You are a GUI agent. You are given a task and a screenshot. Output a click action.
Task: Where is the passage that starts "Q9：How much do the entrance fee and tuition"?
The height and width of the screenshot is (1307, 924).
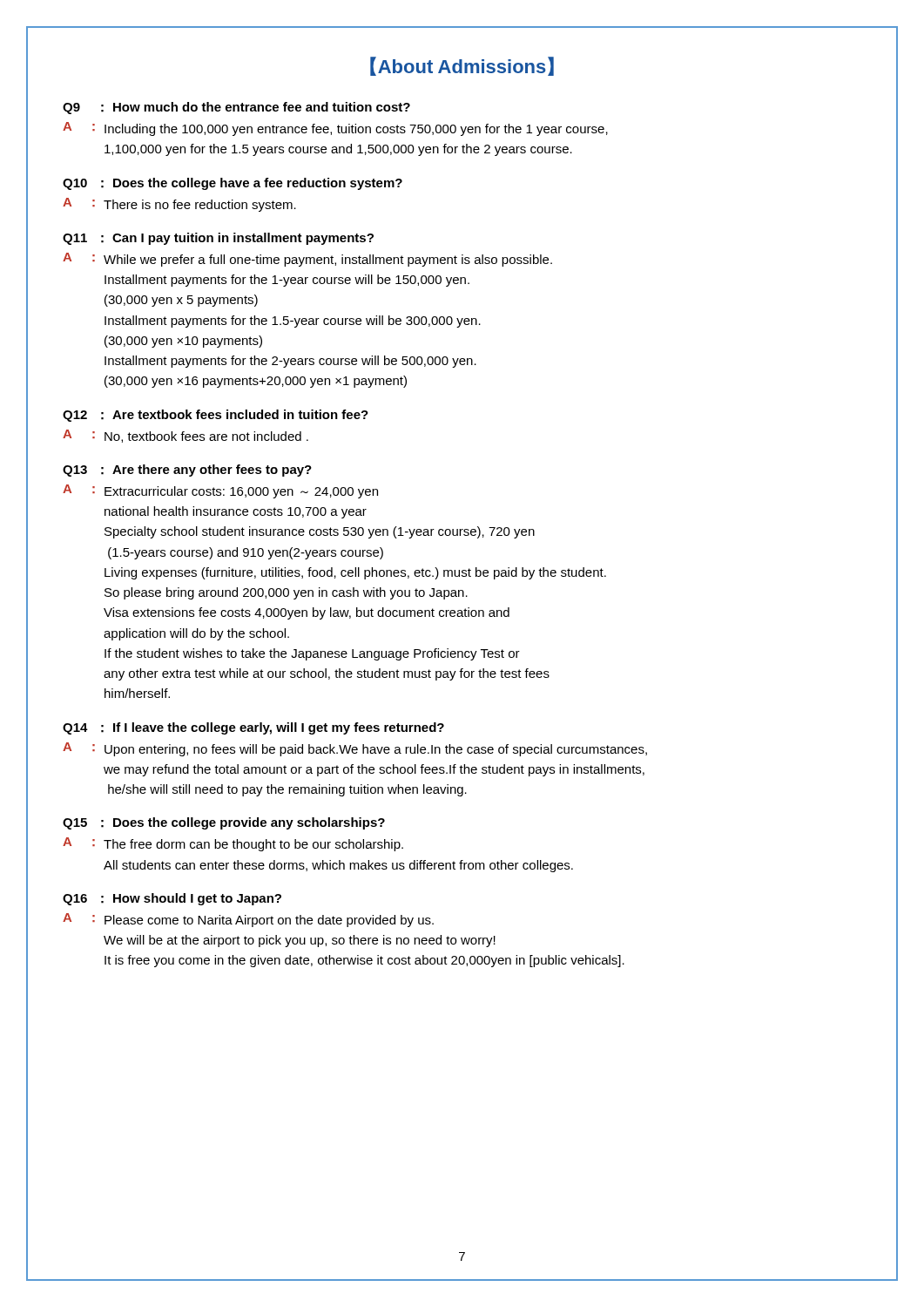[x=462, y=129]
